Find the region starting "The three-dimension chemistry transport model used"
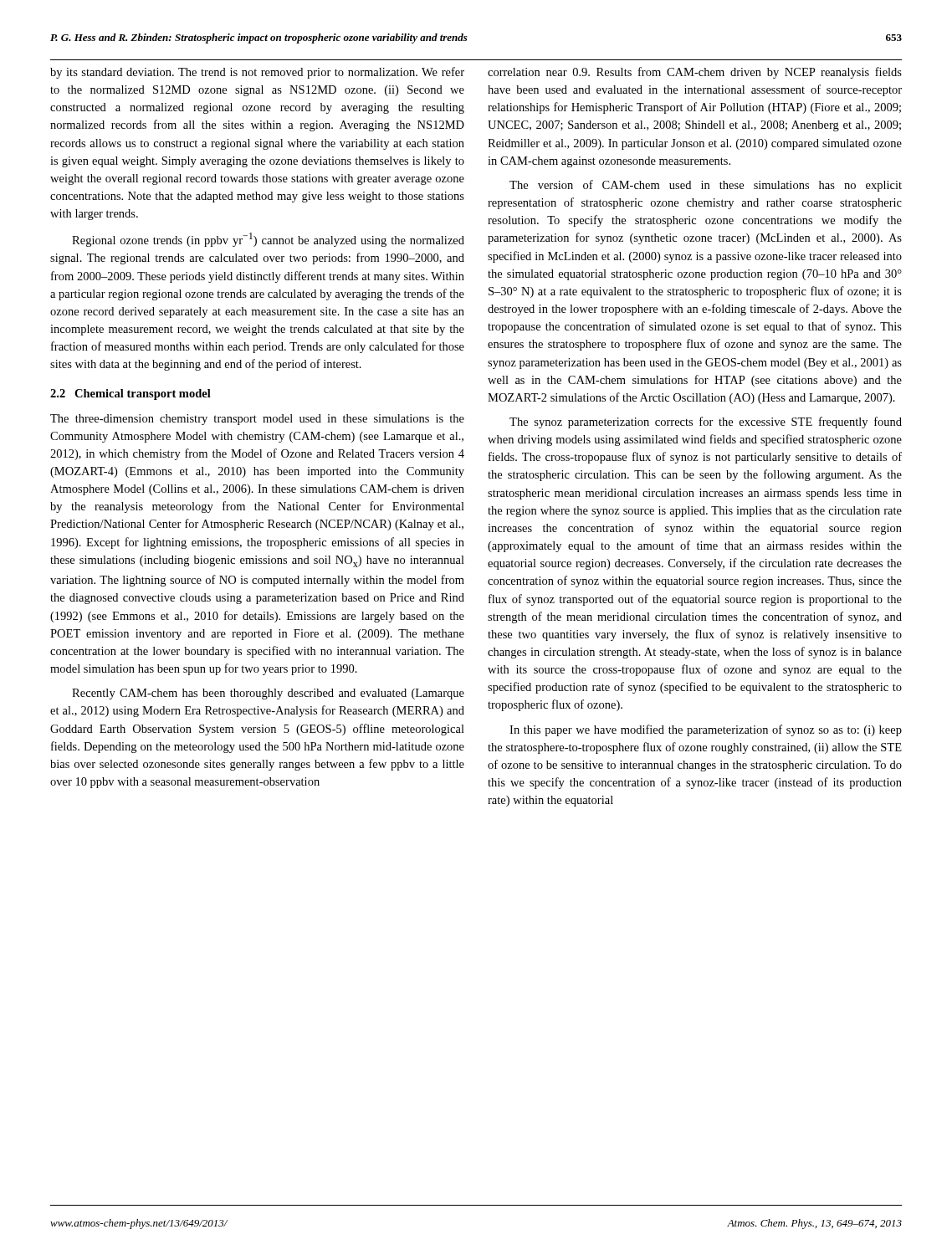Screen dimensions: 1255x952 257,544
